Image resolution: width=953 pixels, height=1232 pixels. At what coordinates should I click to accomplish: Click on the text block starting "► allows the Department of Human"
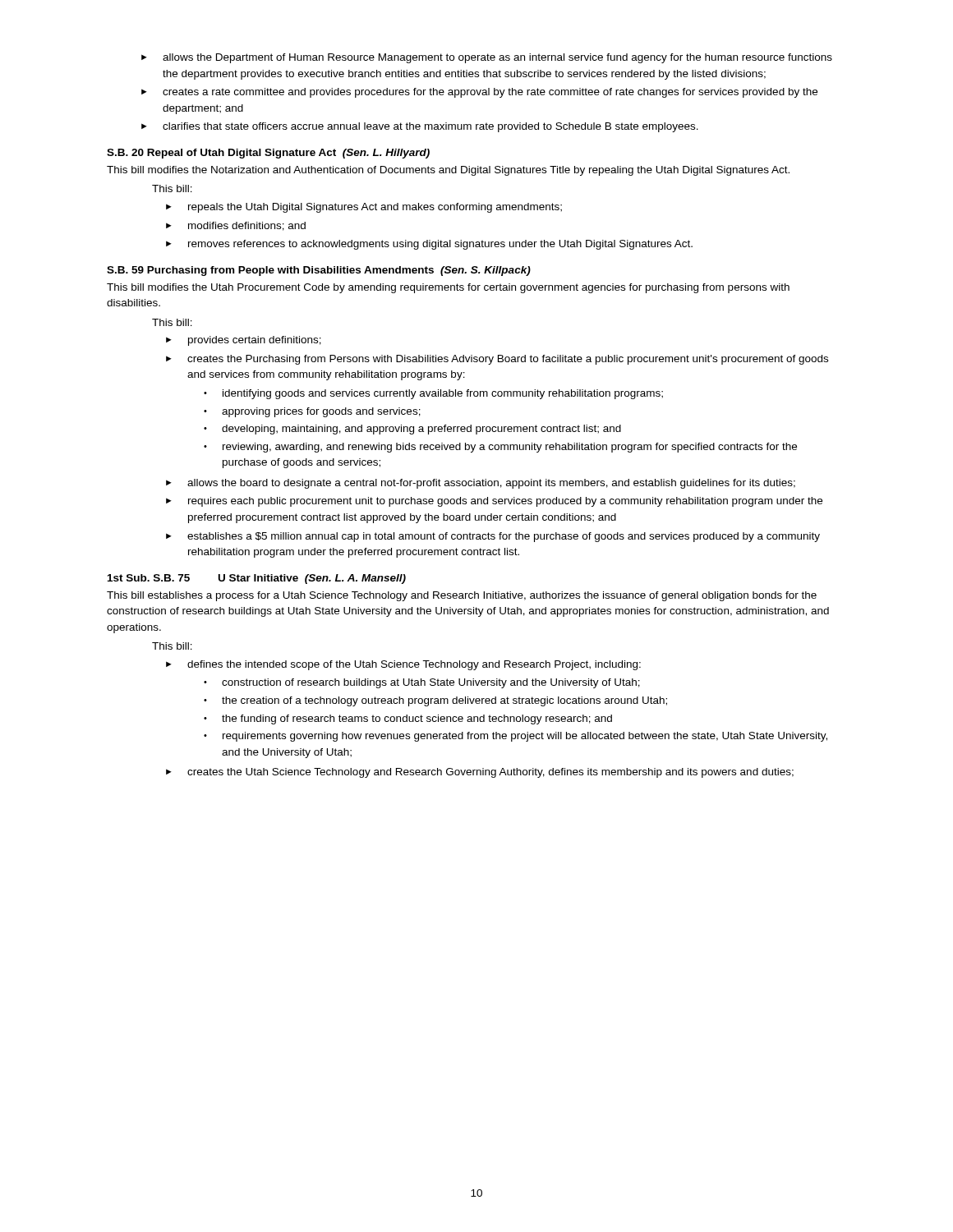point(493,65)
